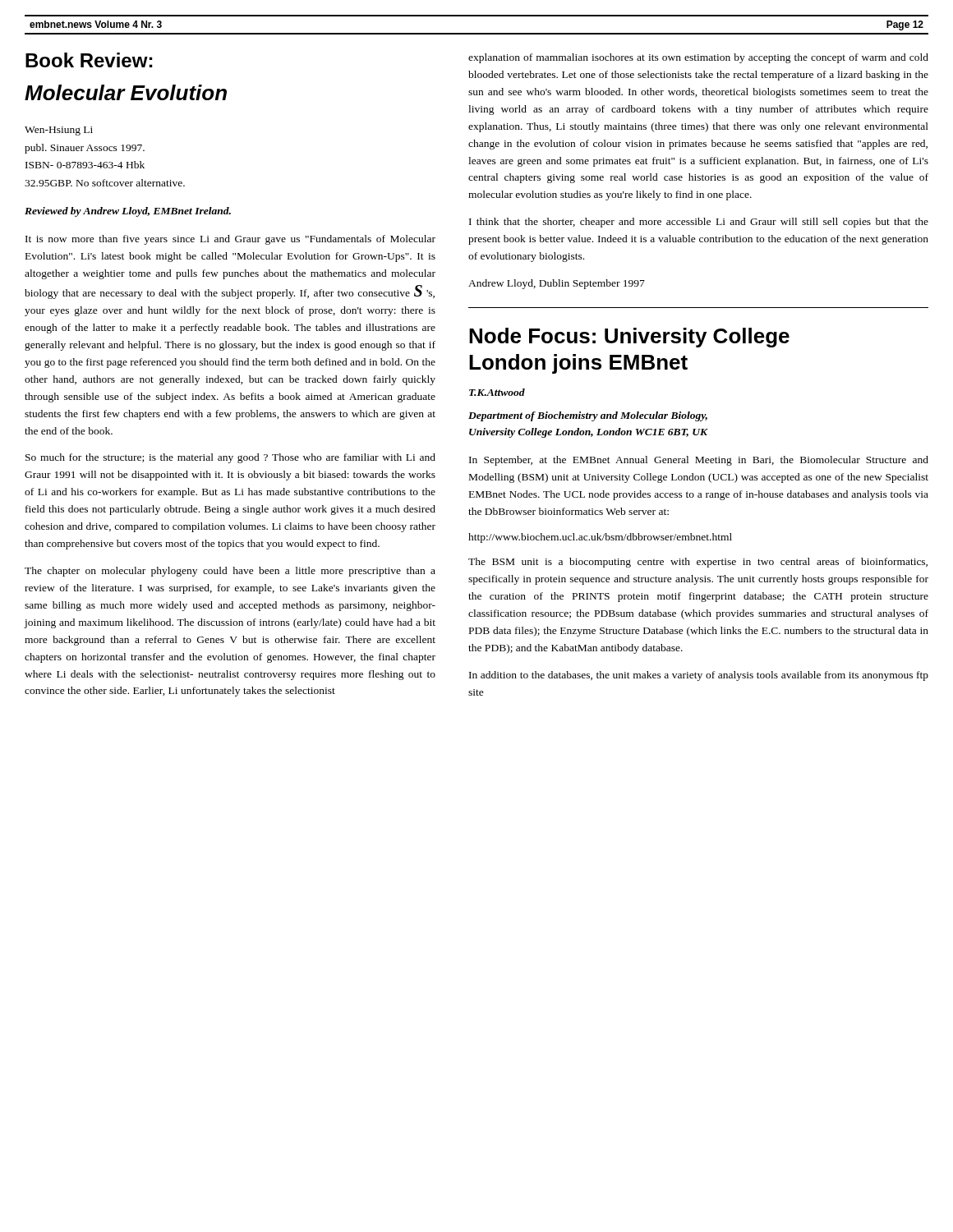Point to the text block starting "It is now more"
The height and width of the screenshot is (1232, 953).
[230, 335]
